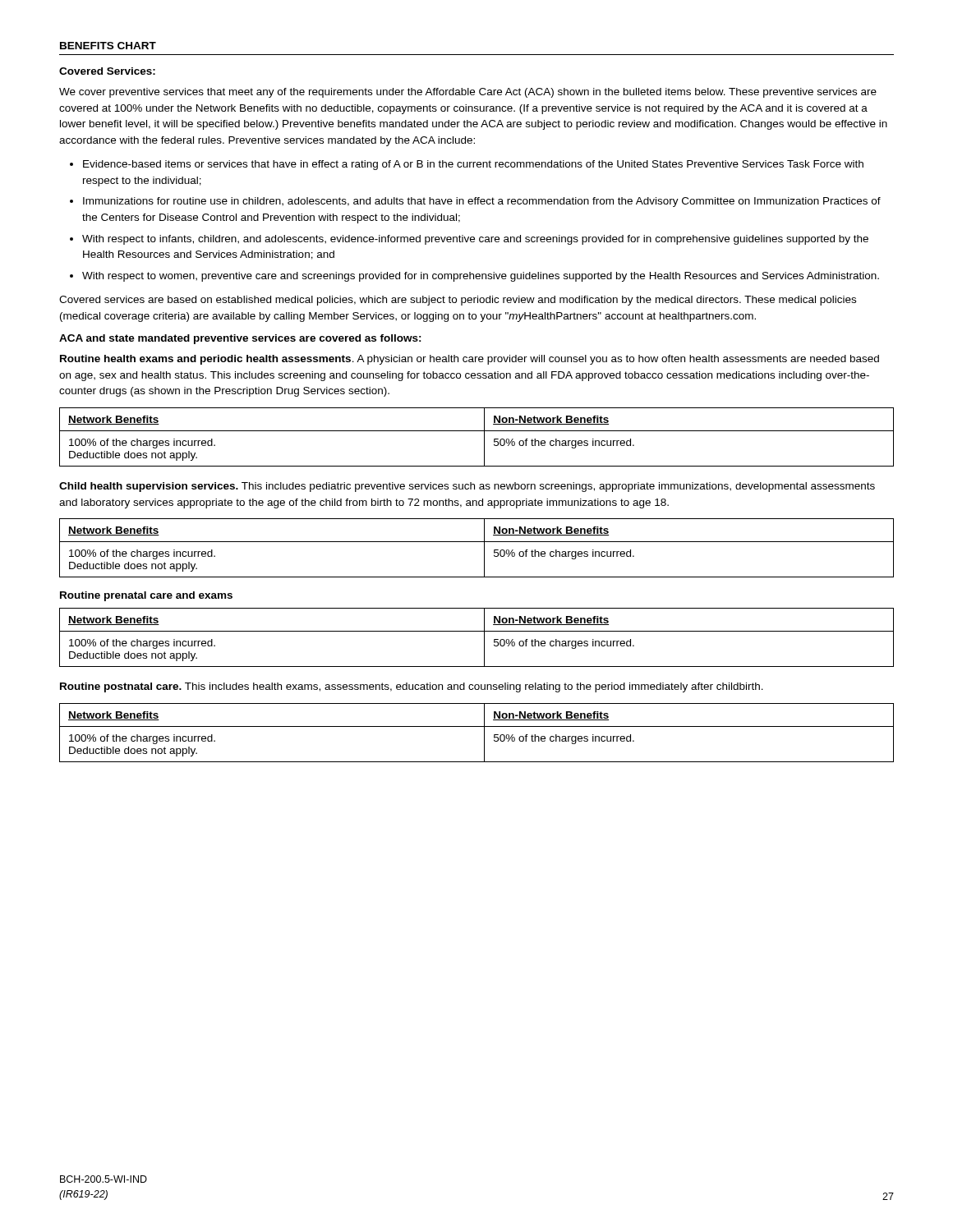Locate the section header with the text "BENEFITS CHART"
Screen dimensions: 1232x953
(x=108, y=46)
